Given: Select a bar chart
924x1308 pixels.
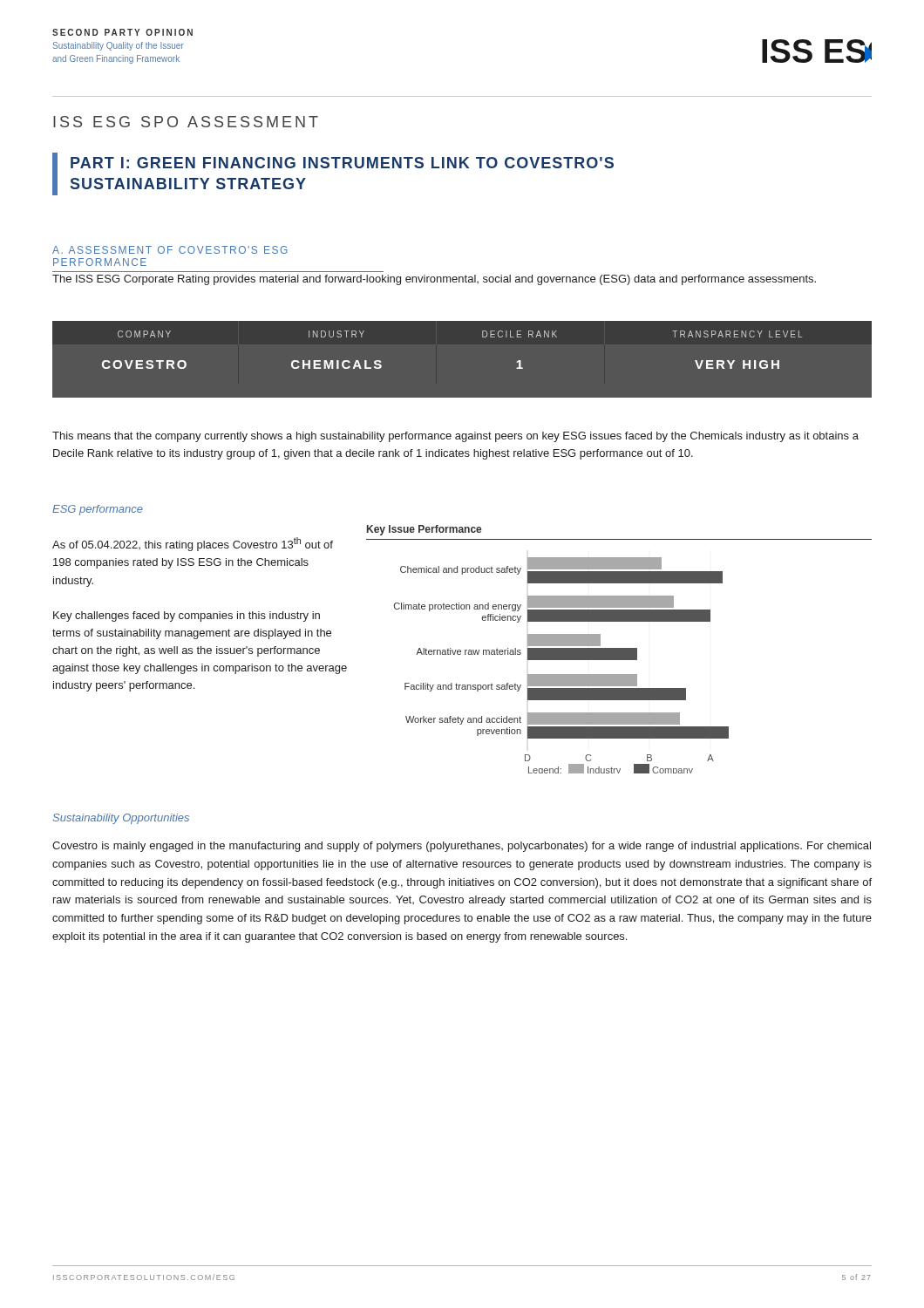Looking at the screenshot, I should coord(619,650).
